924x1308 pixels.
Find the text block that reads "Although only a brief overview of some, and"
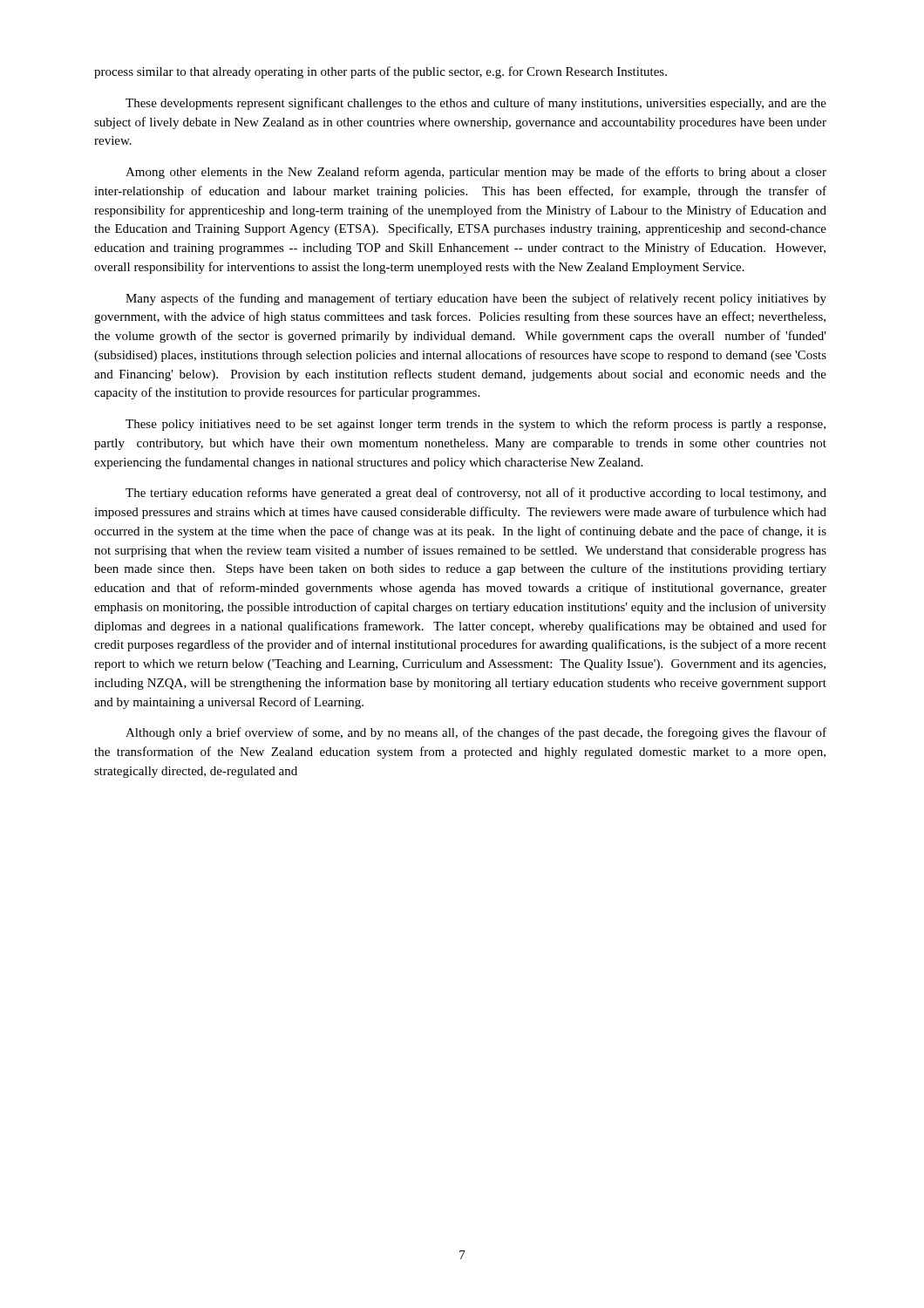click(460, 752)
